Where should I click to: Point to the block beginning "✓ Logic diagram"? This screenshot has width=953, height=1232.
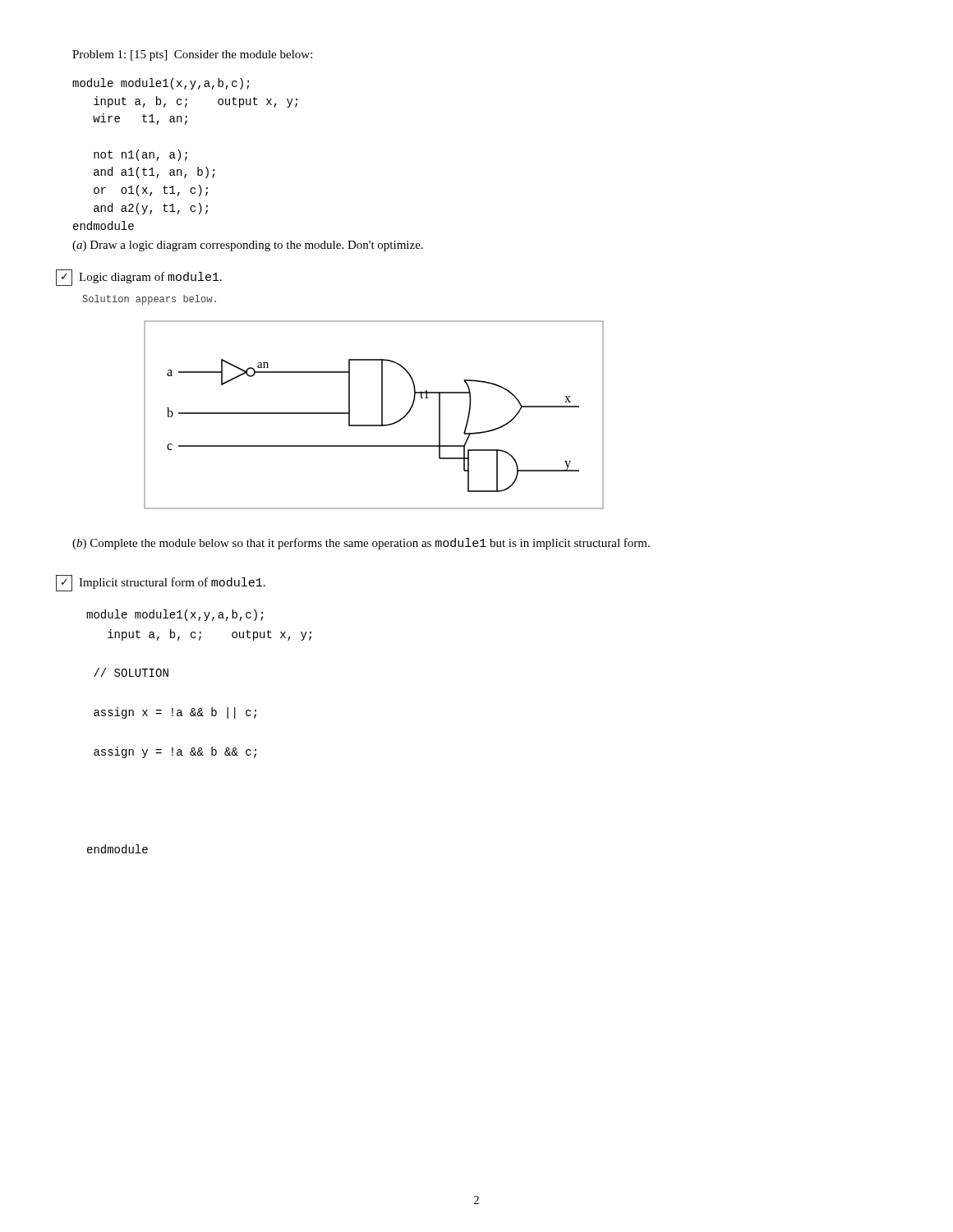pyautogui.click(x=139, y=278)
